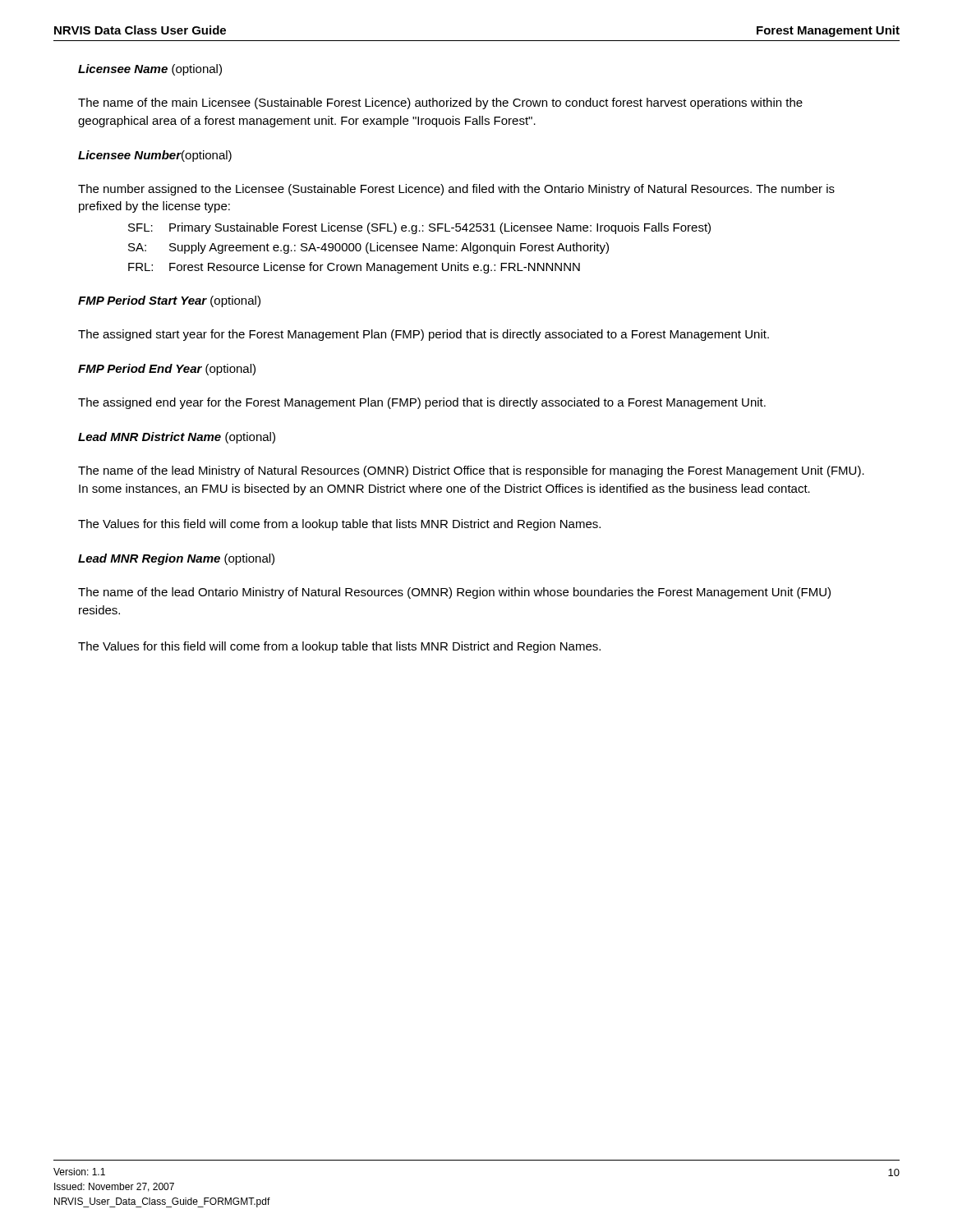Select the region starting "SFL: Primary Sustainable Forest"
Screen dimensions: 1232x953
[501, 227]
